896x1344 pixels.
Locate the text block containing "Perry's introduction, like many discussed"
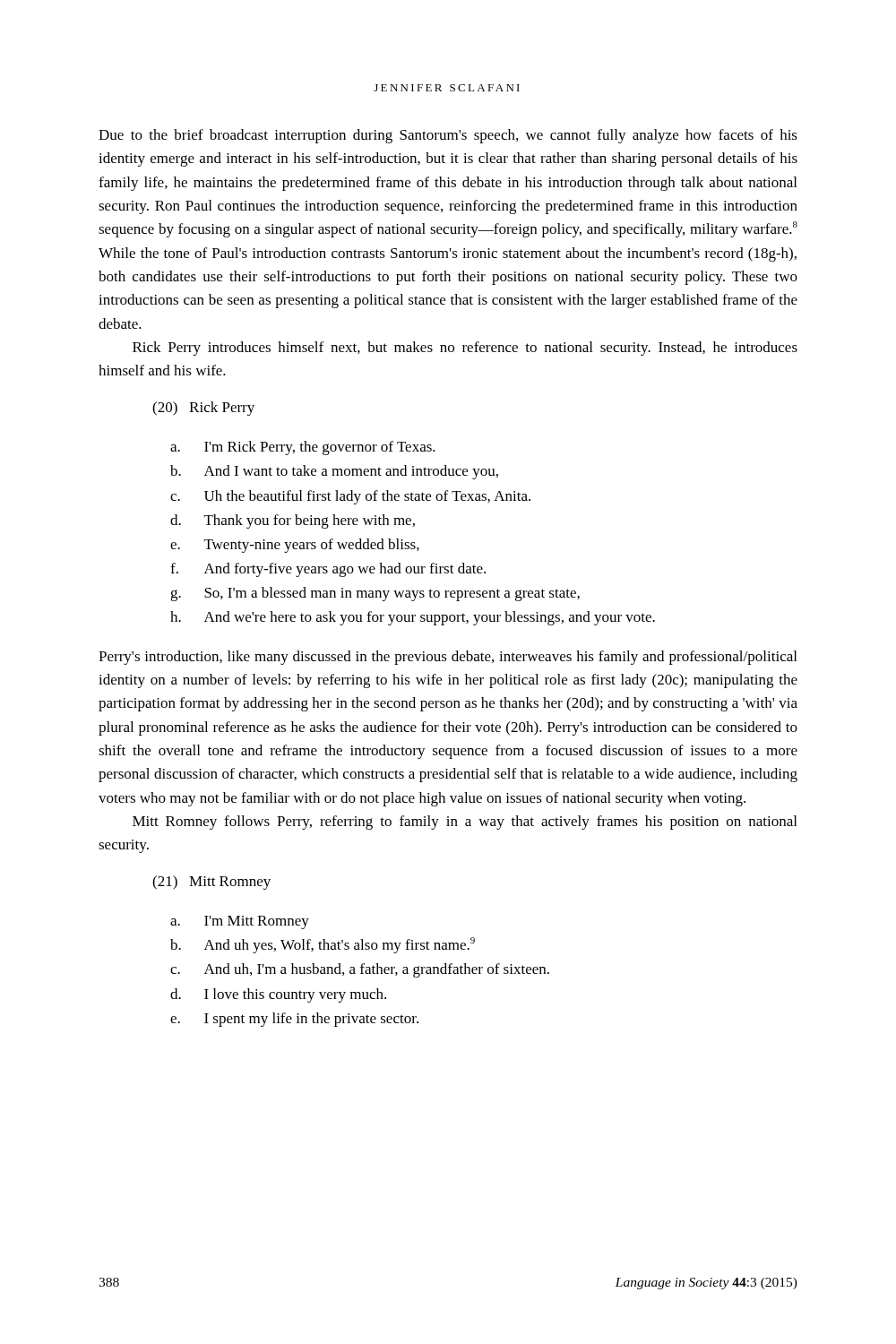pos(448,727)
